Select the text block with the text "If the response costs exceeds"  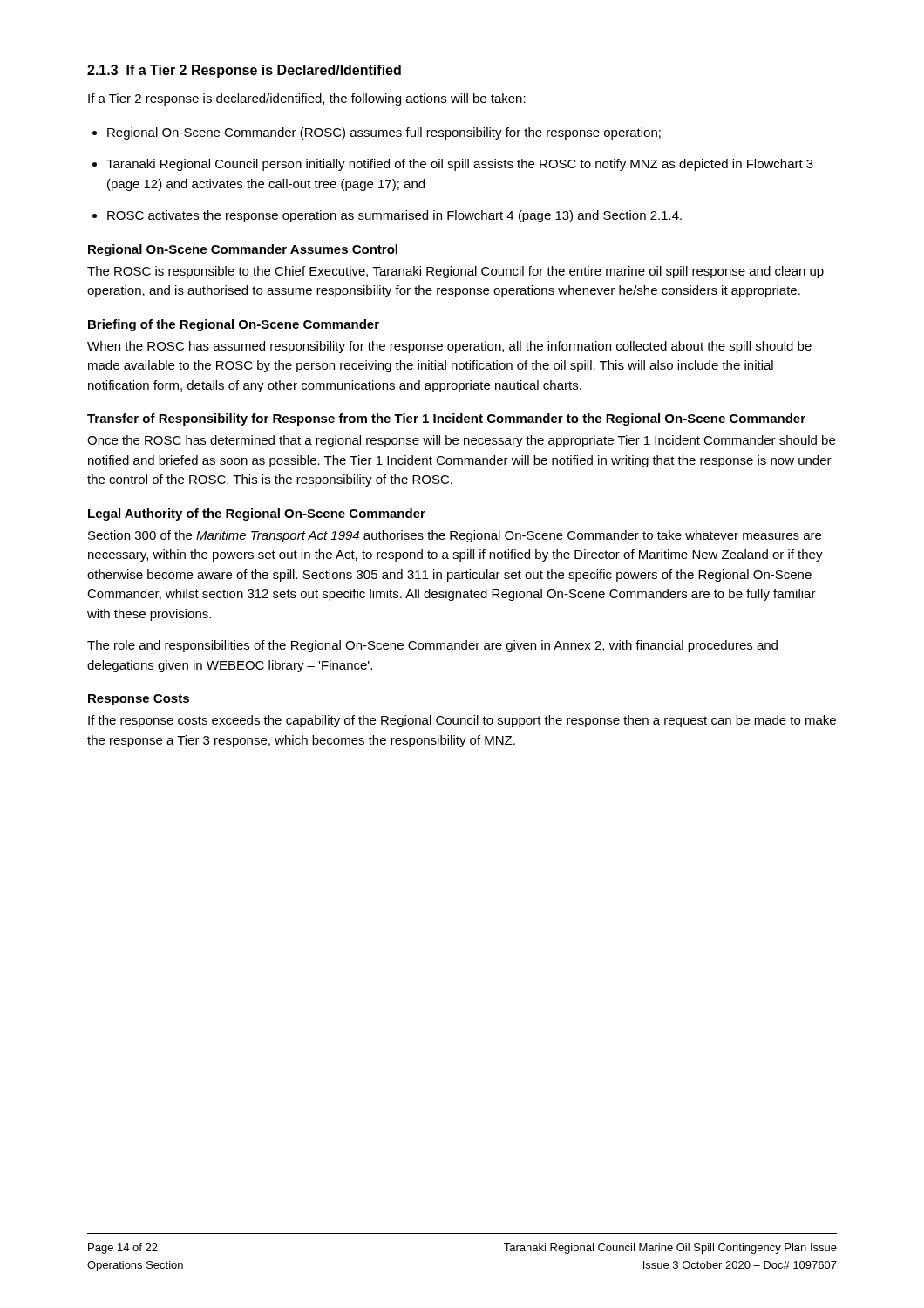462,730
